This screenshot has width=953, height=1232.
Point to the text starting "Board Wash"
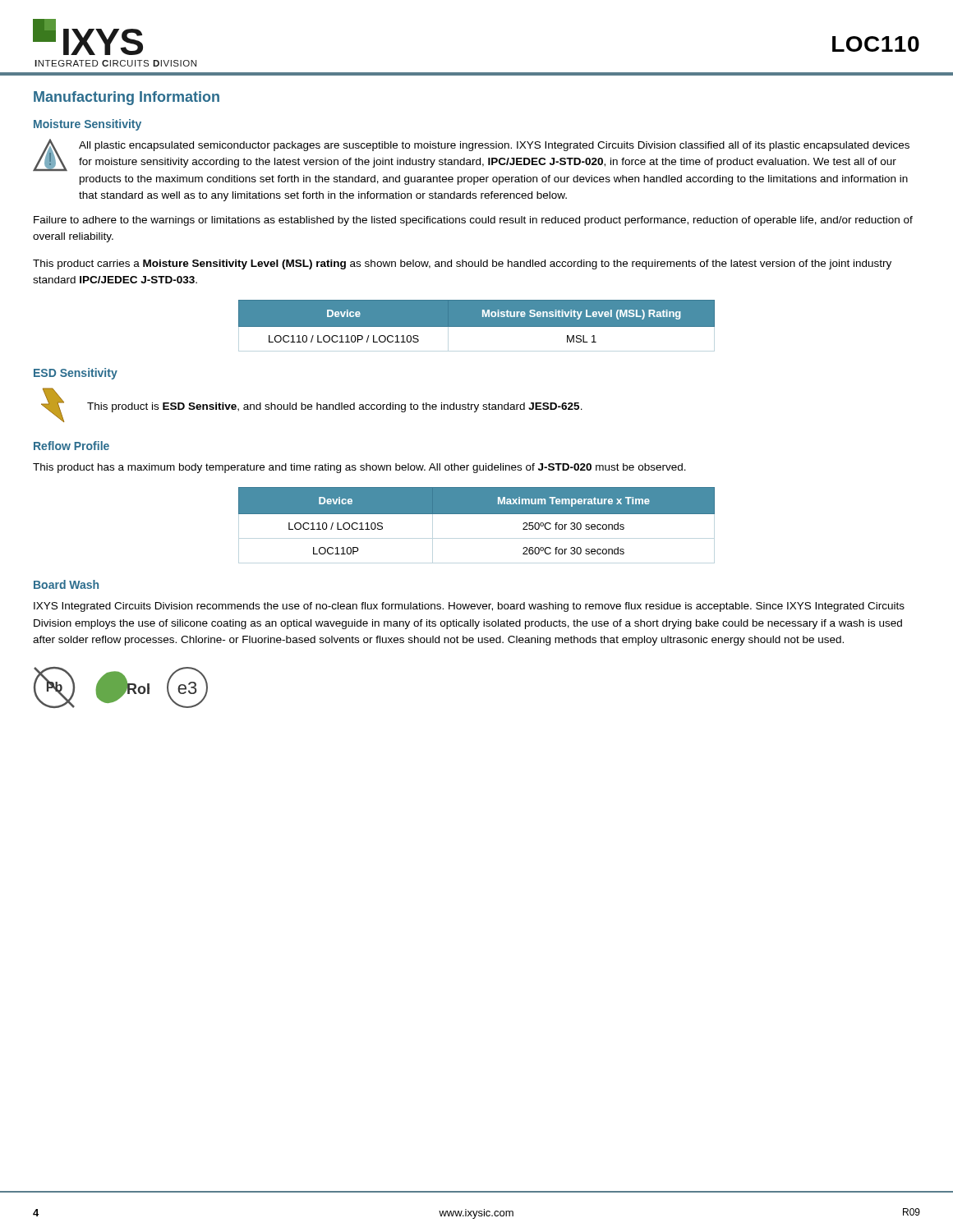66,584
